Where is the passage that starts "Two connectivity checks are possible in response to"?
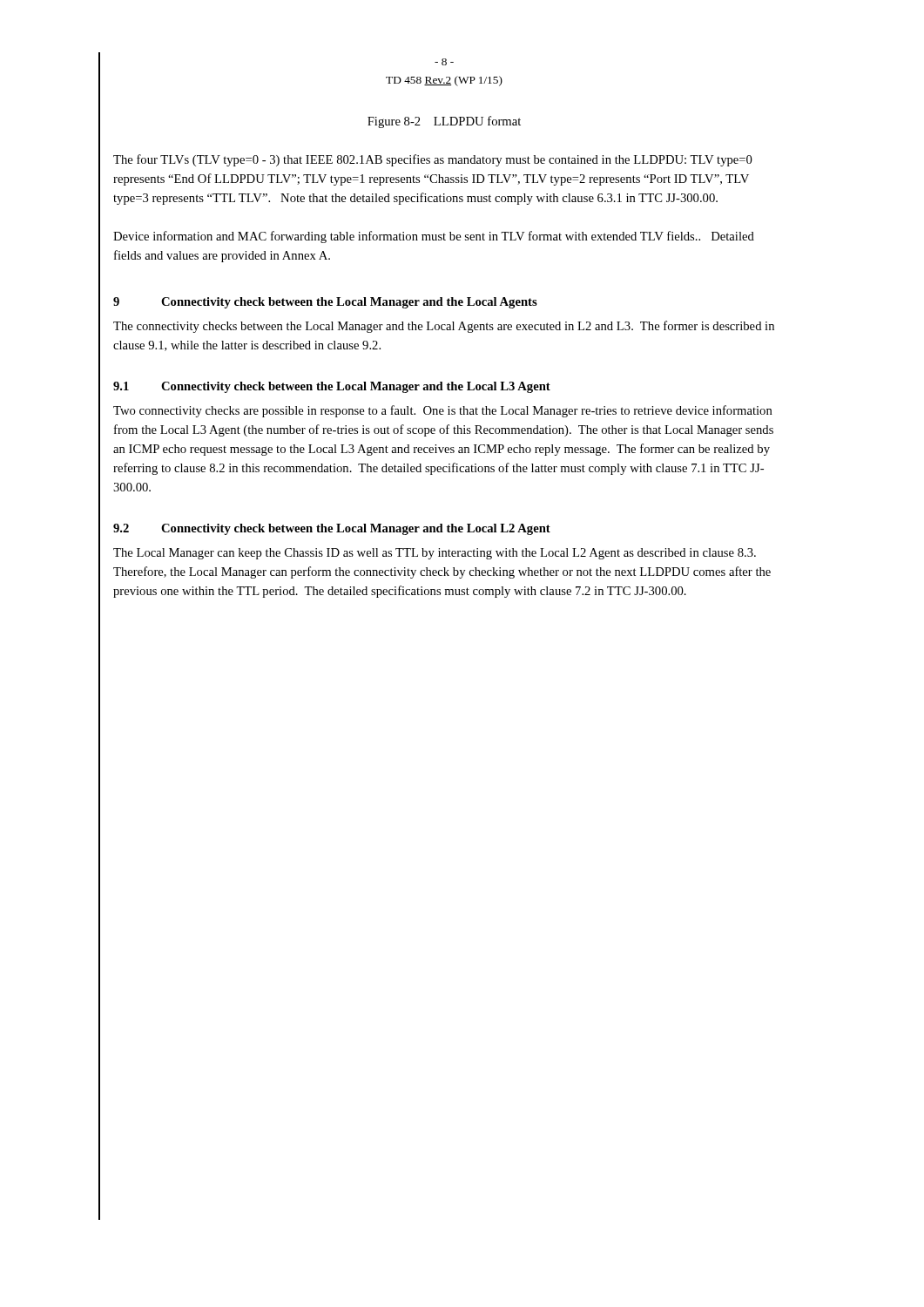Screen dimensions: 1307x924 [x=443, y=448]
